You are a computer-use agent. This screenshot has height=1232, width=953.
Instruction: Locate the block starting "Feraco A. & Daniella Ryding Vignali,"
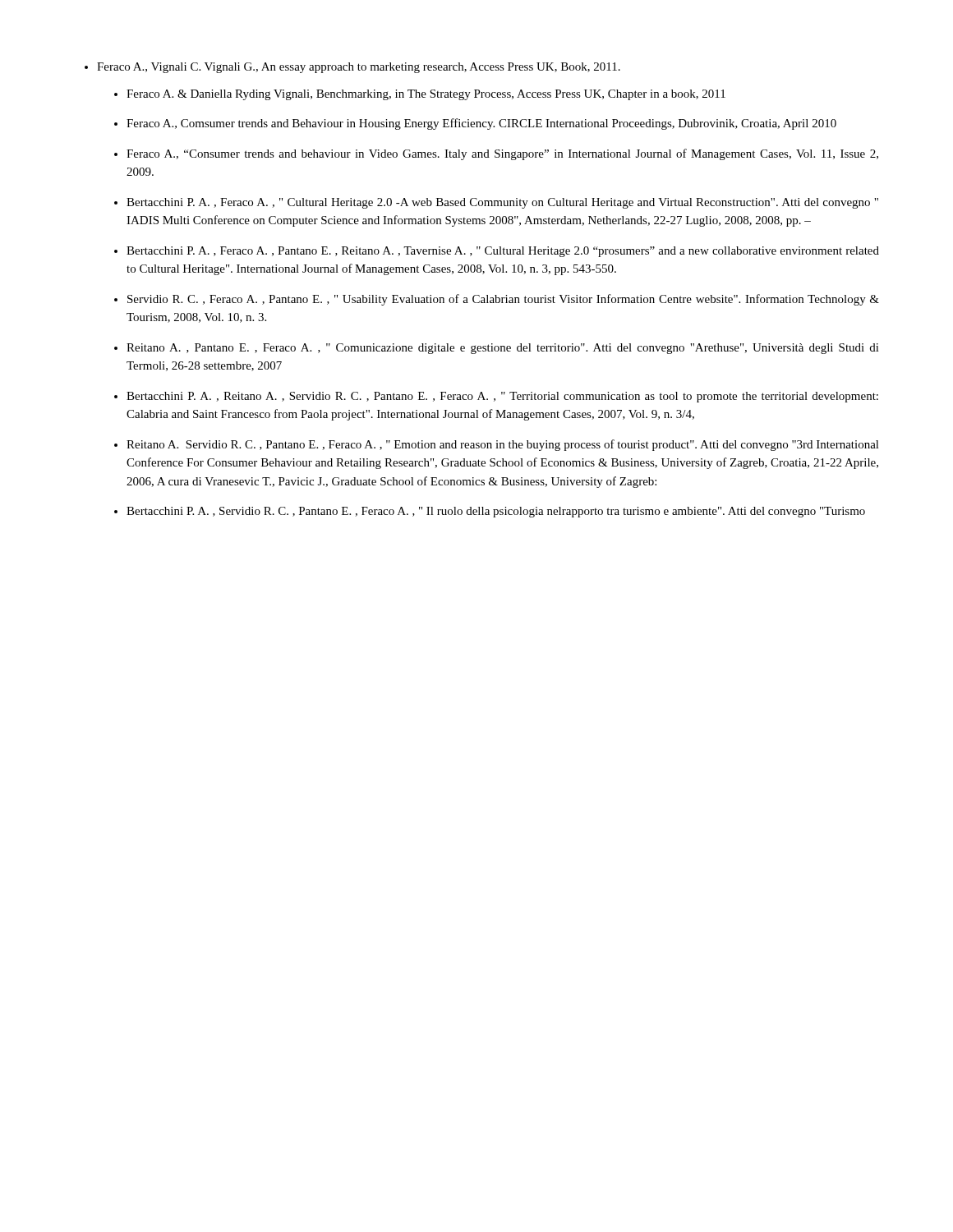coord(426,93)
